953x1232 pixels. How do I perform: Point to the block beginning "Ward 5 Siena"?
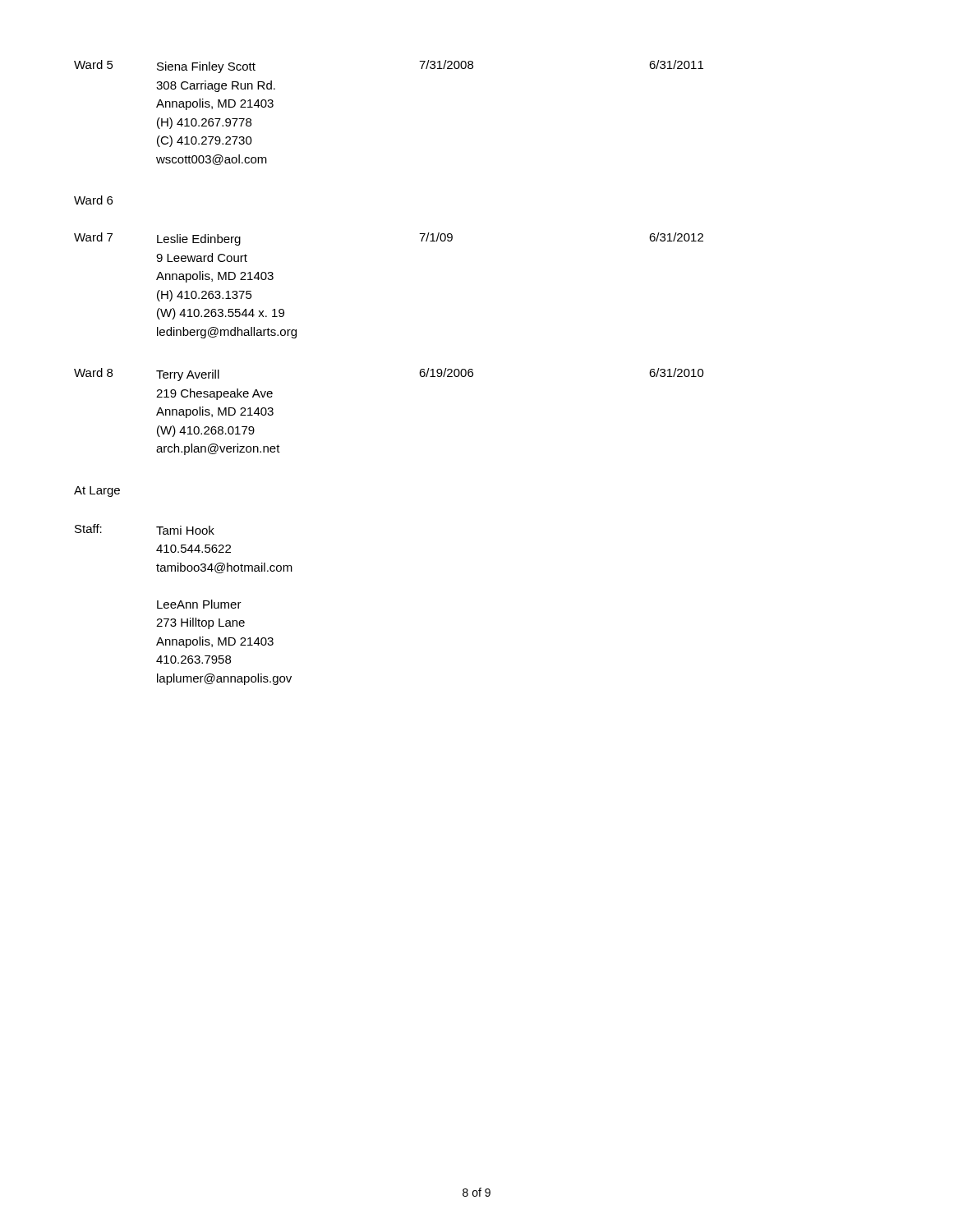(97, 66)
